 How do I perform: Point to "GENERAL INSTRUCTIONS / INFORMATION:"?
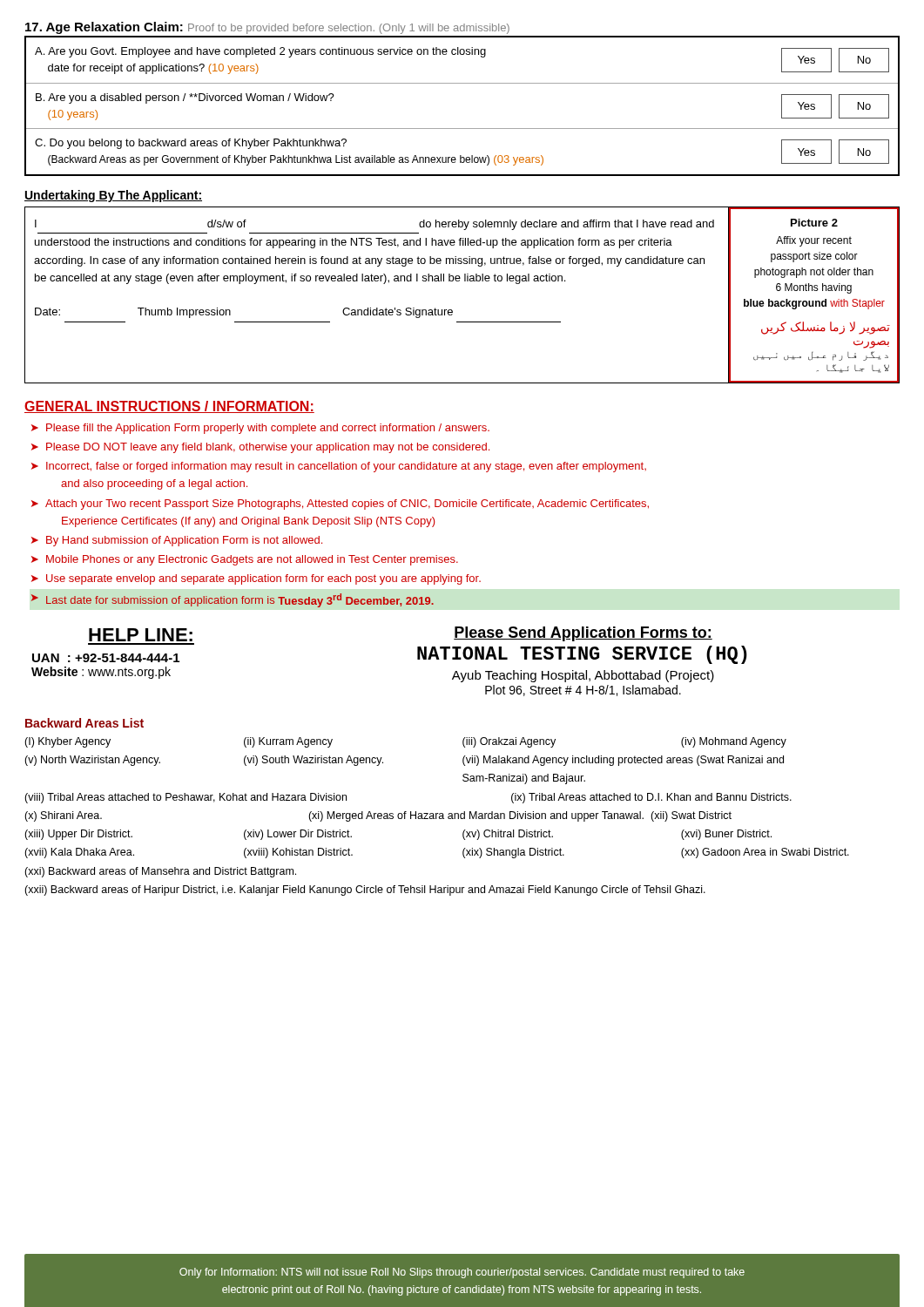pyautogui.click(x=169, y=407)
